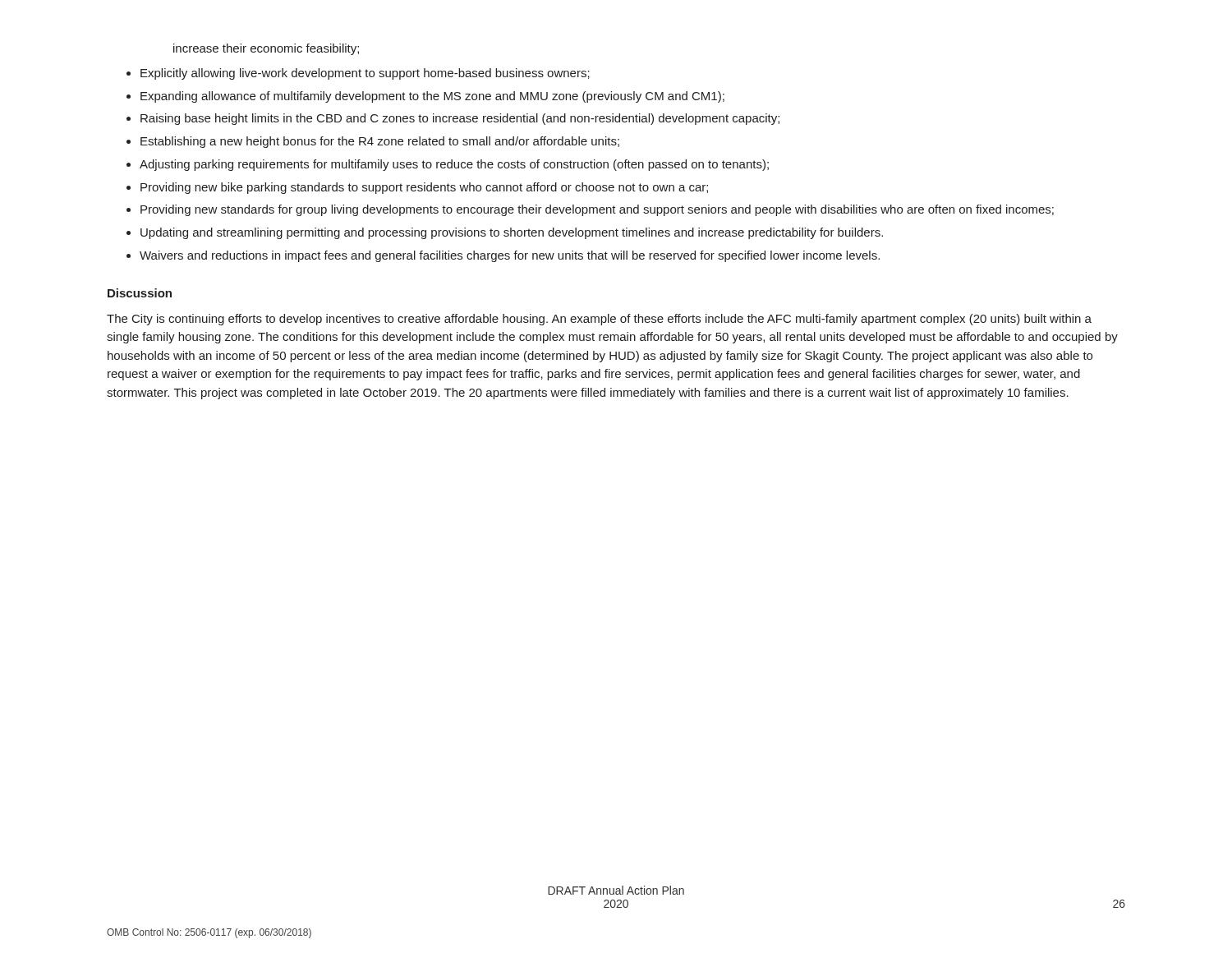
Task: Point to the block starting "increase their economic feasibility;"
Action: coord(266,48)
